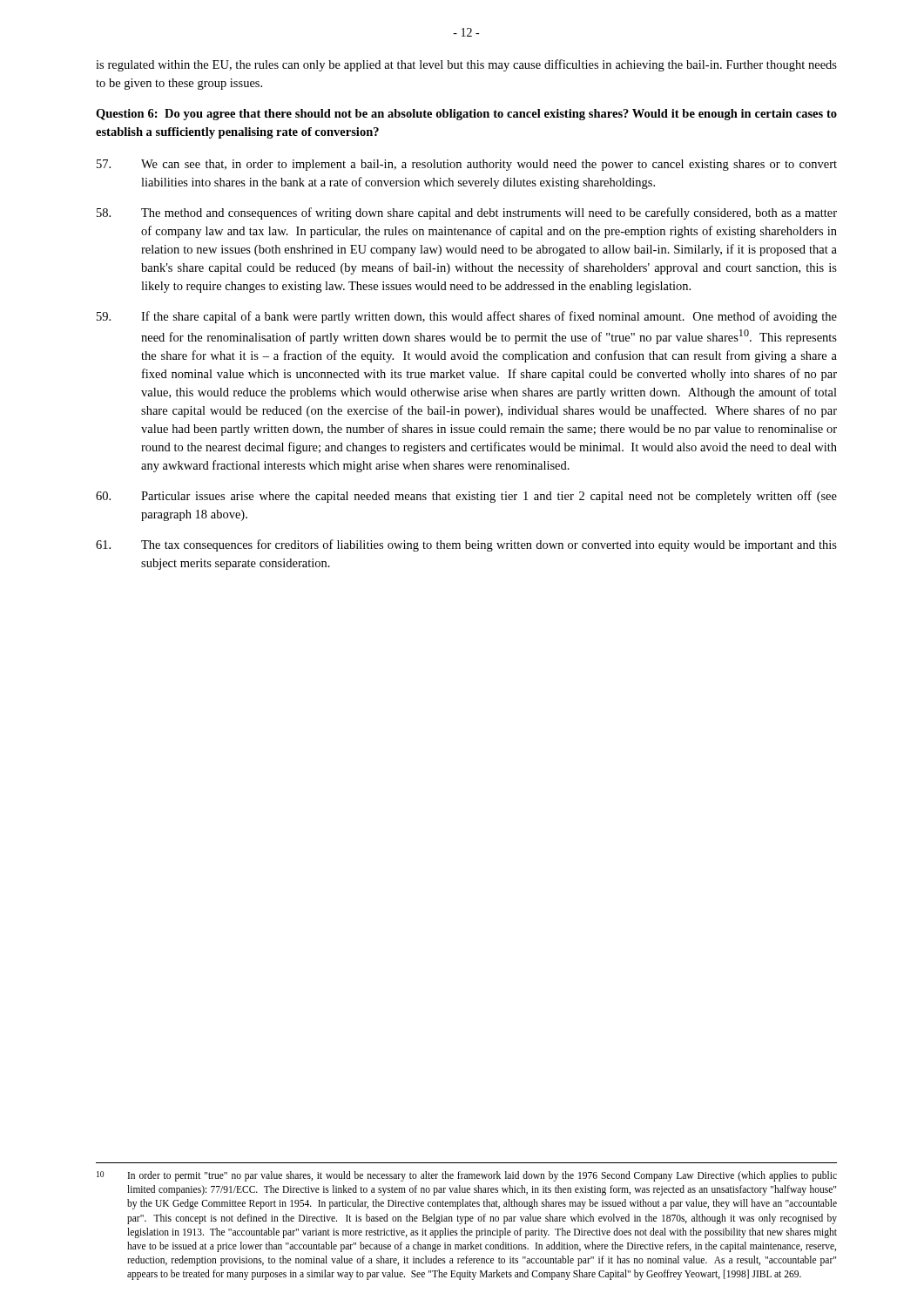This screenshot has width=924, height=1307.
Task: Navigate to the passage starting "is regulated within the EU, the rules can"
Action: click(466, 74)
